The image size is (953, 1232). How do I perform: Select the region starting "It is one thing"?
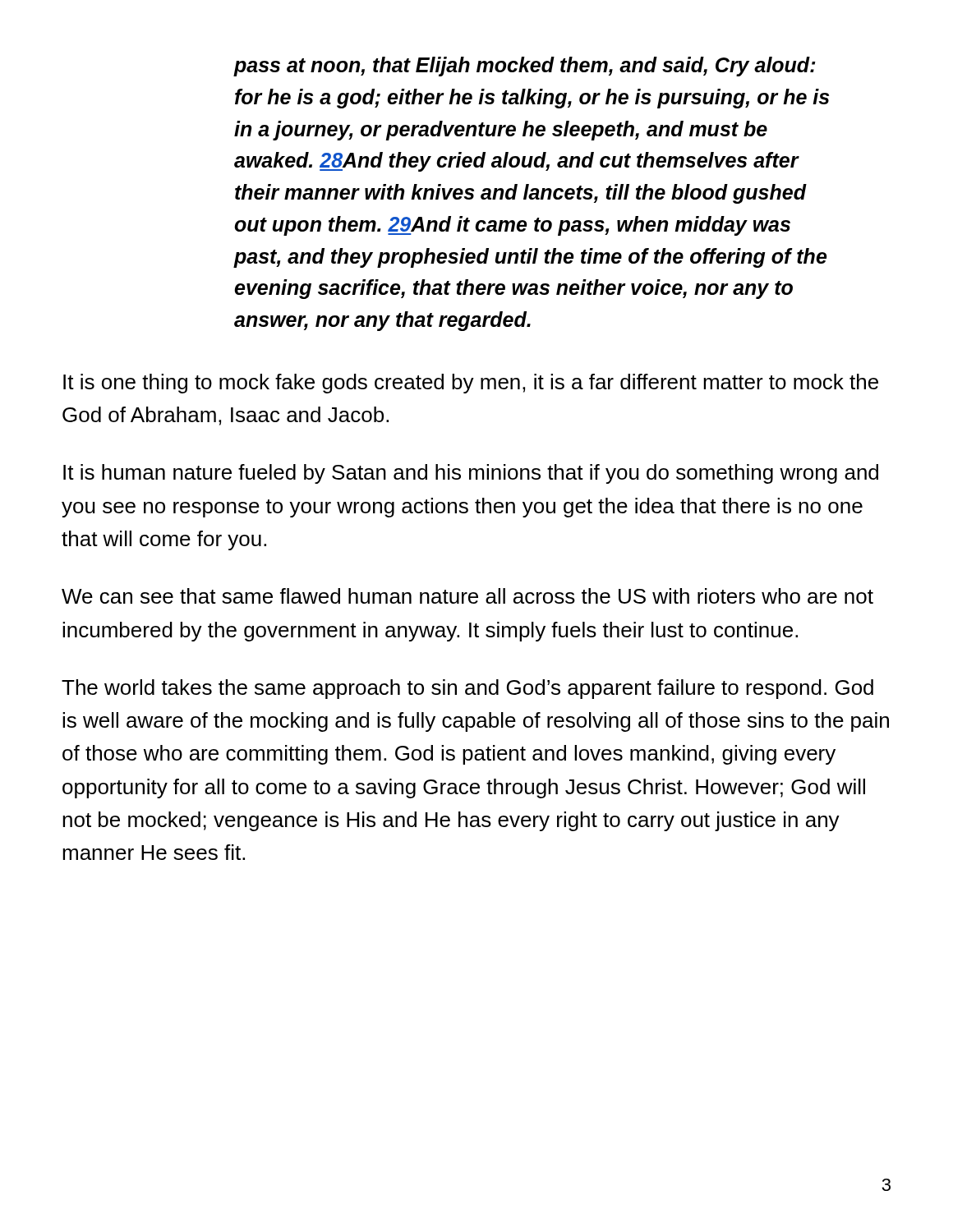click(470, 398)
